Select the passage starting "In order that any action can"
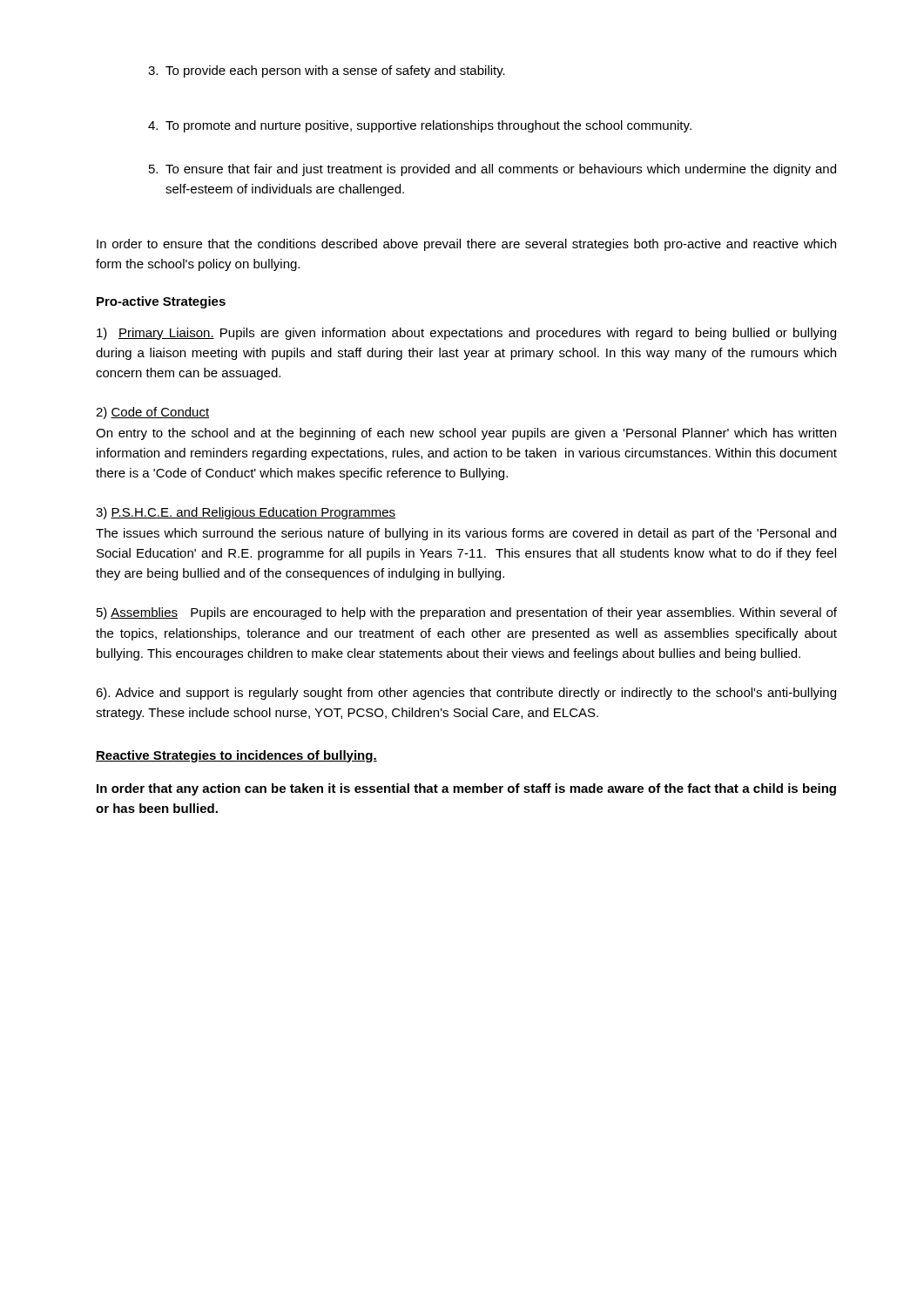 click(466, 798)
